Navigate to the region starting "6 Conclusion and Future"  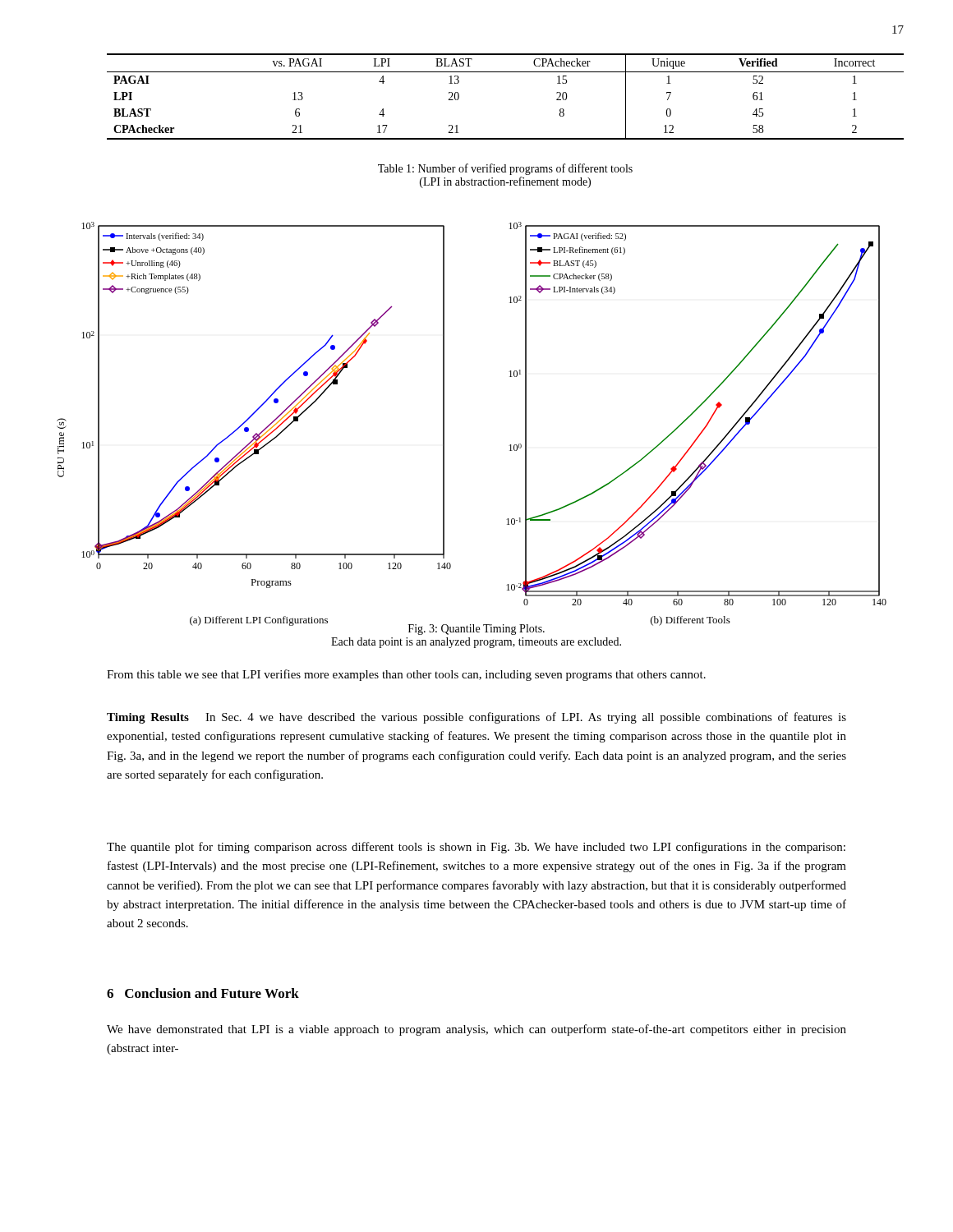(203, 993)
